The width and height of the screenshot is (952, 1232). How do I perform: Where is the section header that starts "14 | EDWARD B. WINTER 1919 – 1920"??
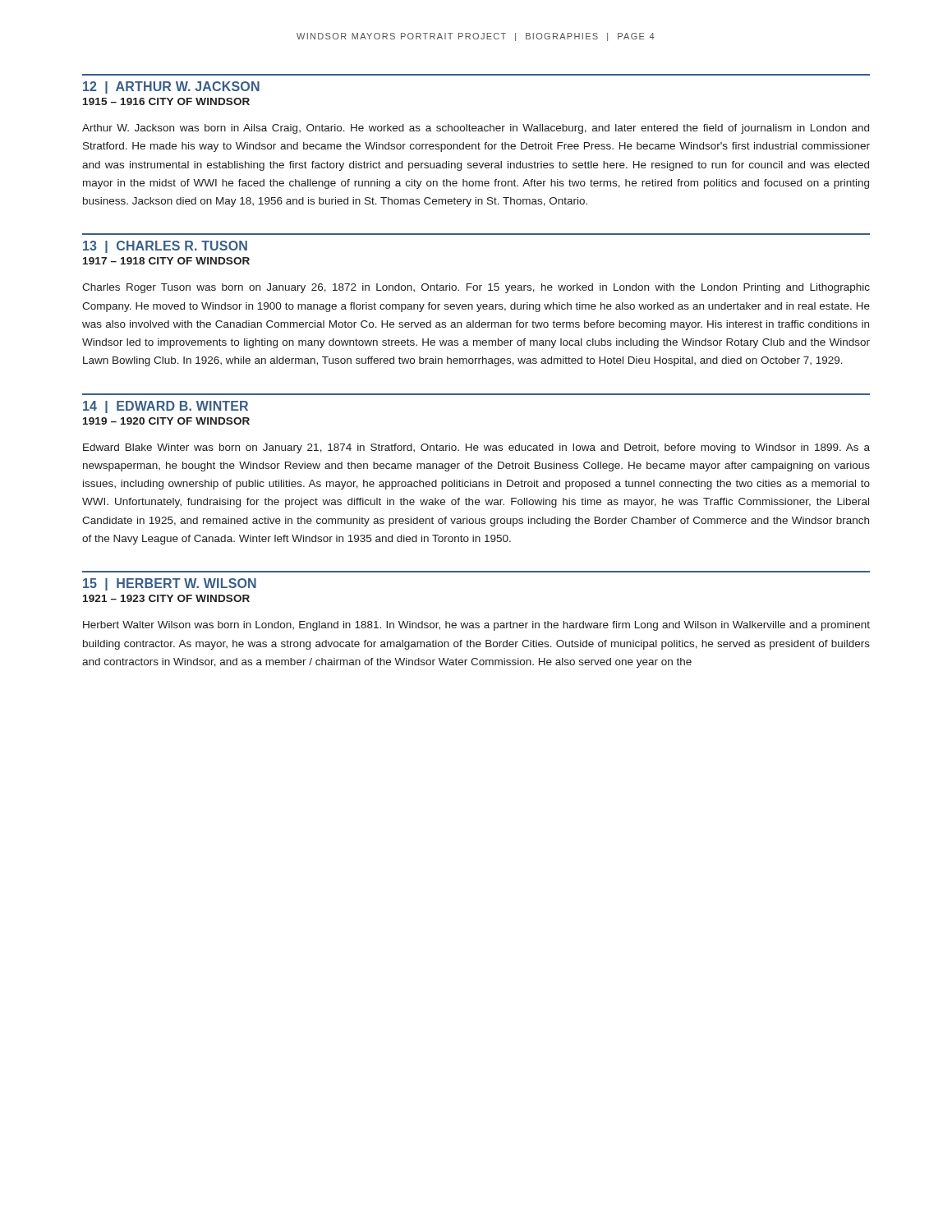click(x=166, y=407)
